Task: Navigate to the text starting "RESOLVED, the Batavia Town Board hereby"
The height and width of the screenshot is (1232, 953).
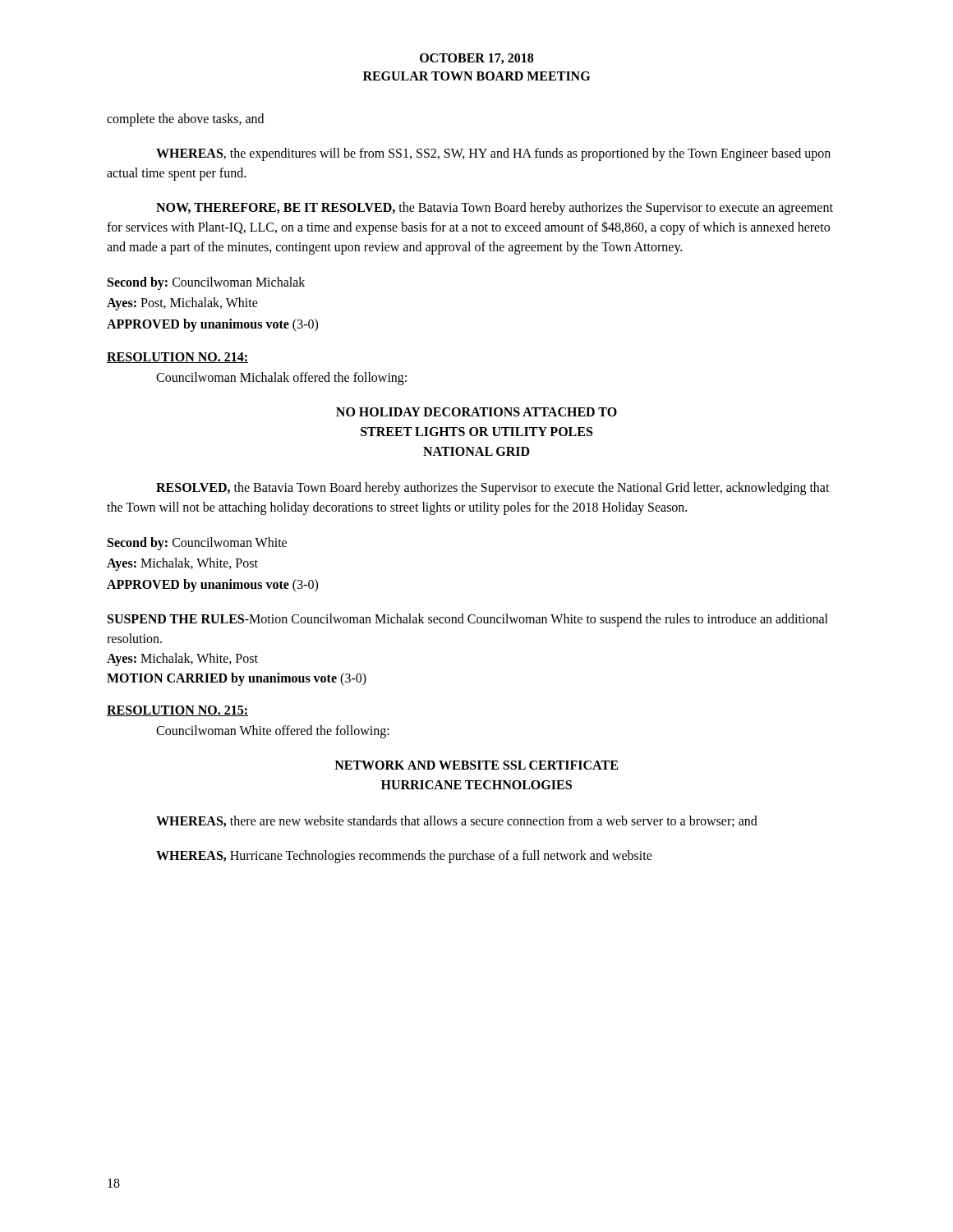Action: 468,497
